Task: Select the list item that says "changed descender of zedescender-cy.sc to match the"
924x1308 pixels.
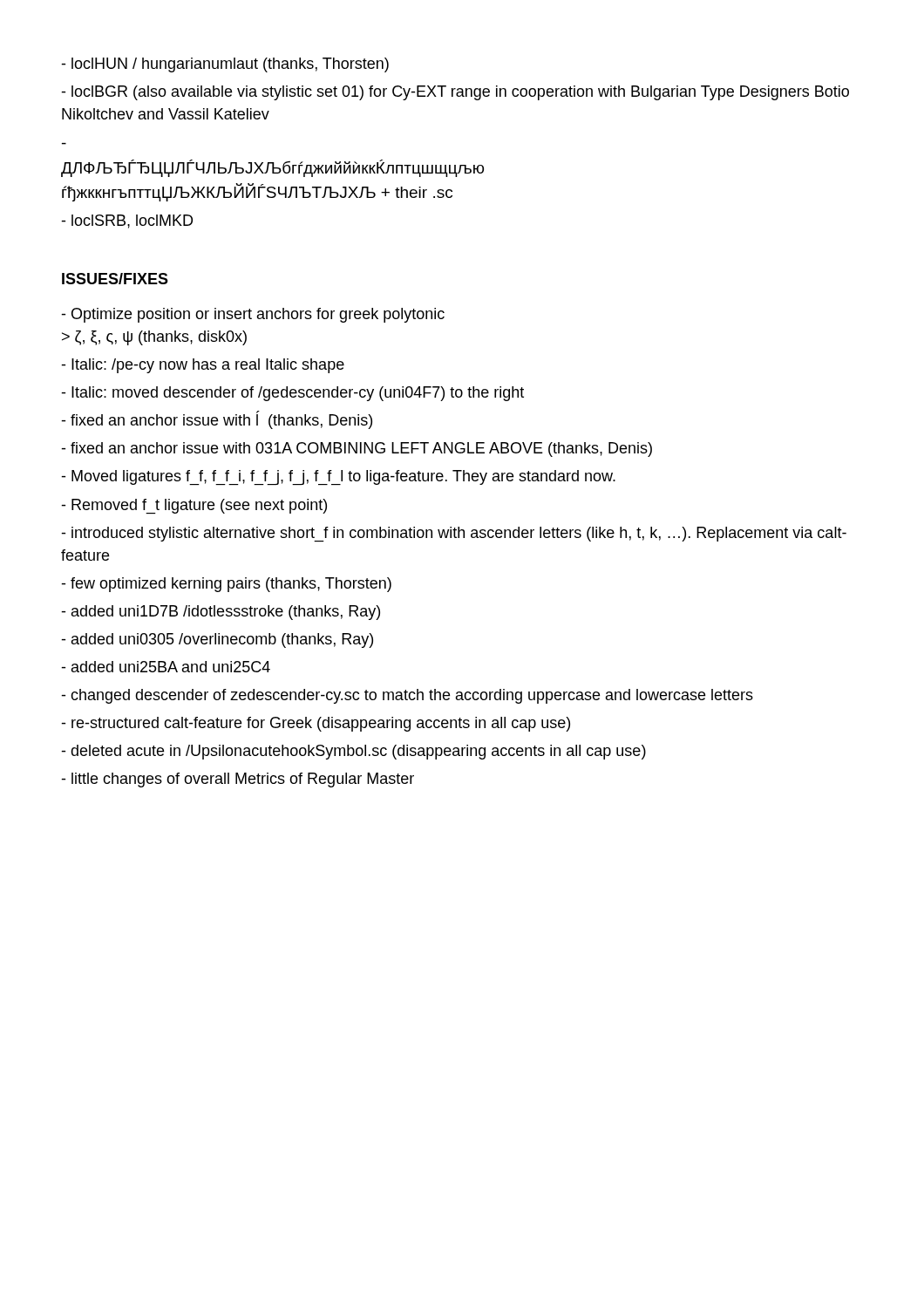Action: click(x=407, y=695)
